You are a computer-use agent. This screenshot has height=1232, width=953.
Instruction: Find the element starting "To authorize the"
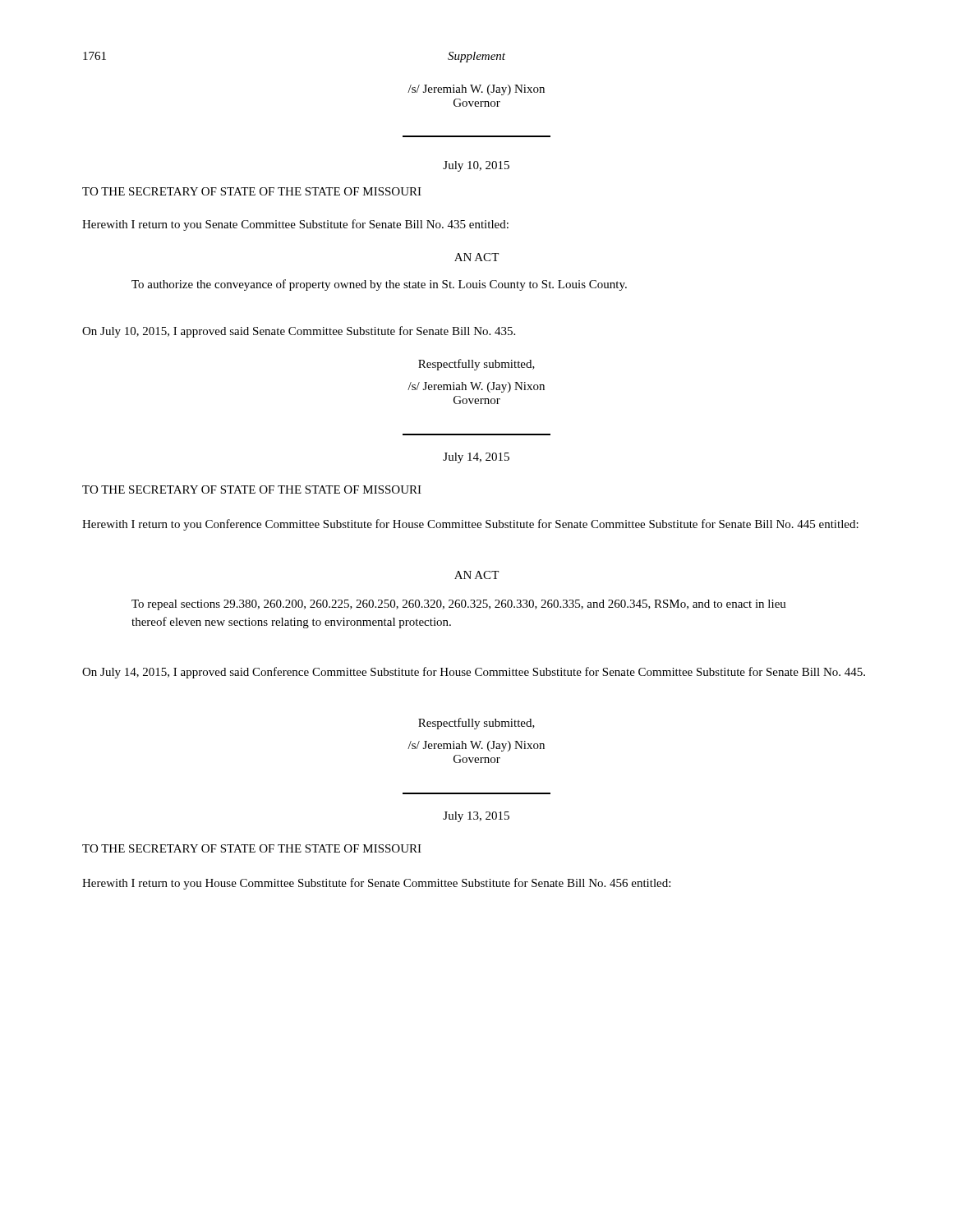pos(379,284)
